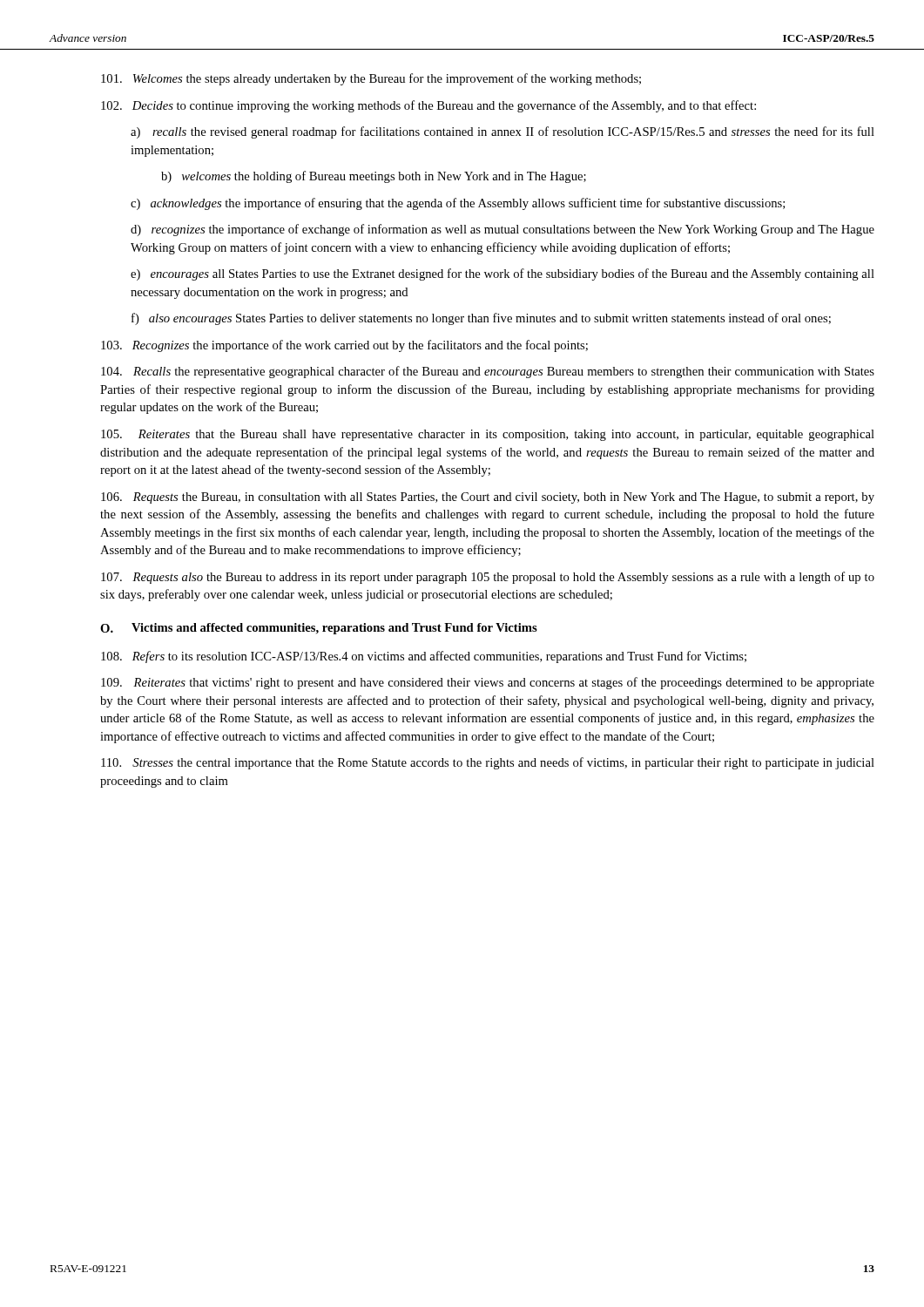Click on the text block containing "a) recalls the revised general roadmap for"
The width and height of the screenshot is (924, 1307).
click(503, 141)
